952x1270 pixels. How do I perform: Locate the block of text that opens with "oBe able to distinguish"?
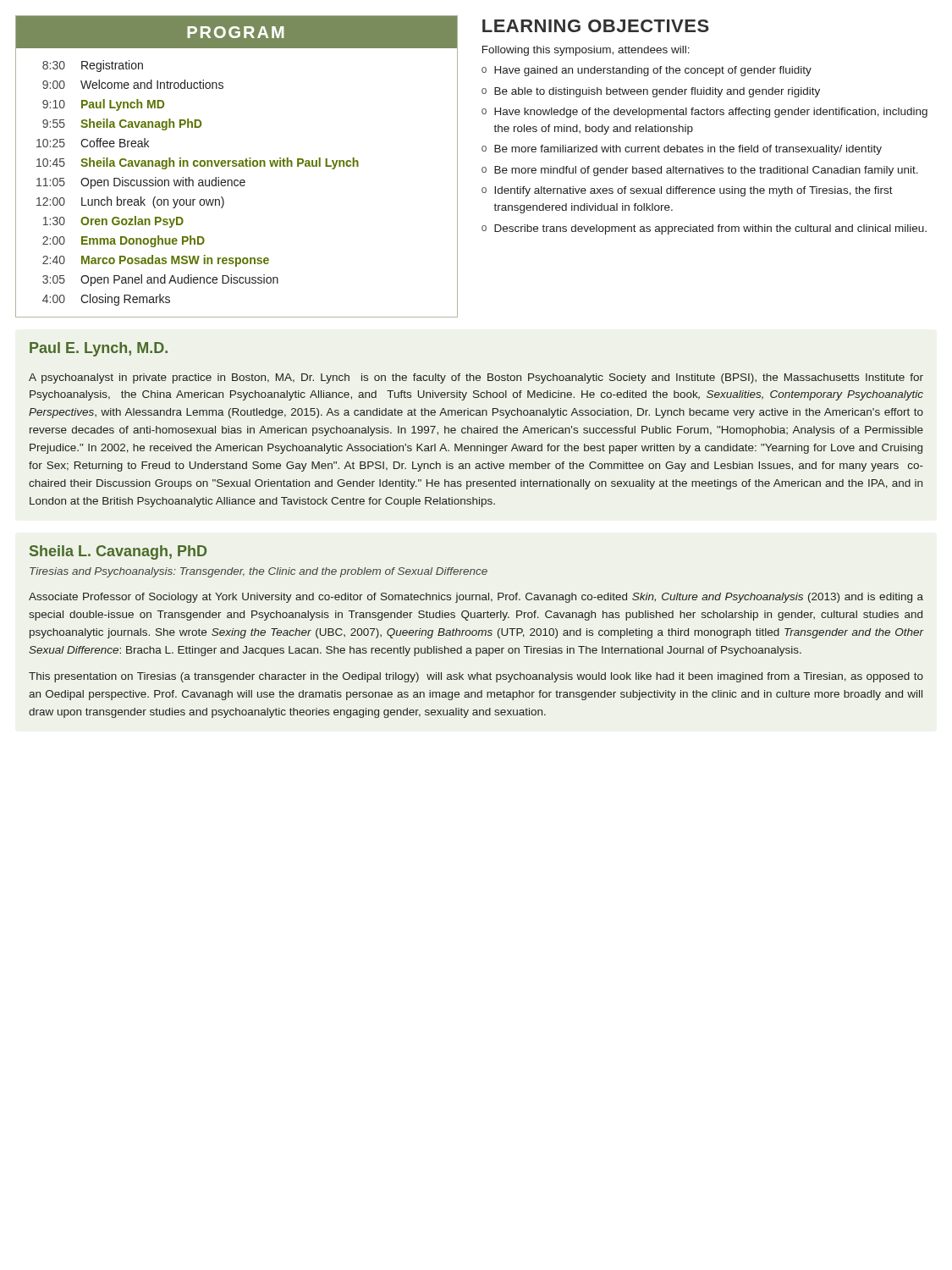click(x=651, y=91)
